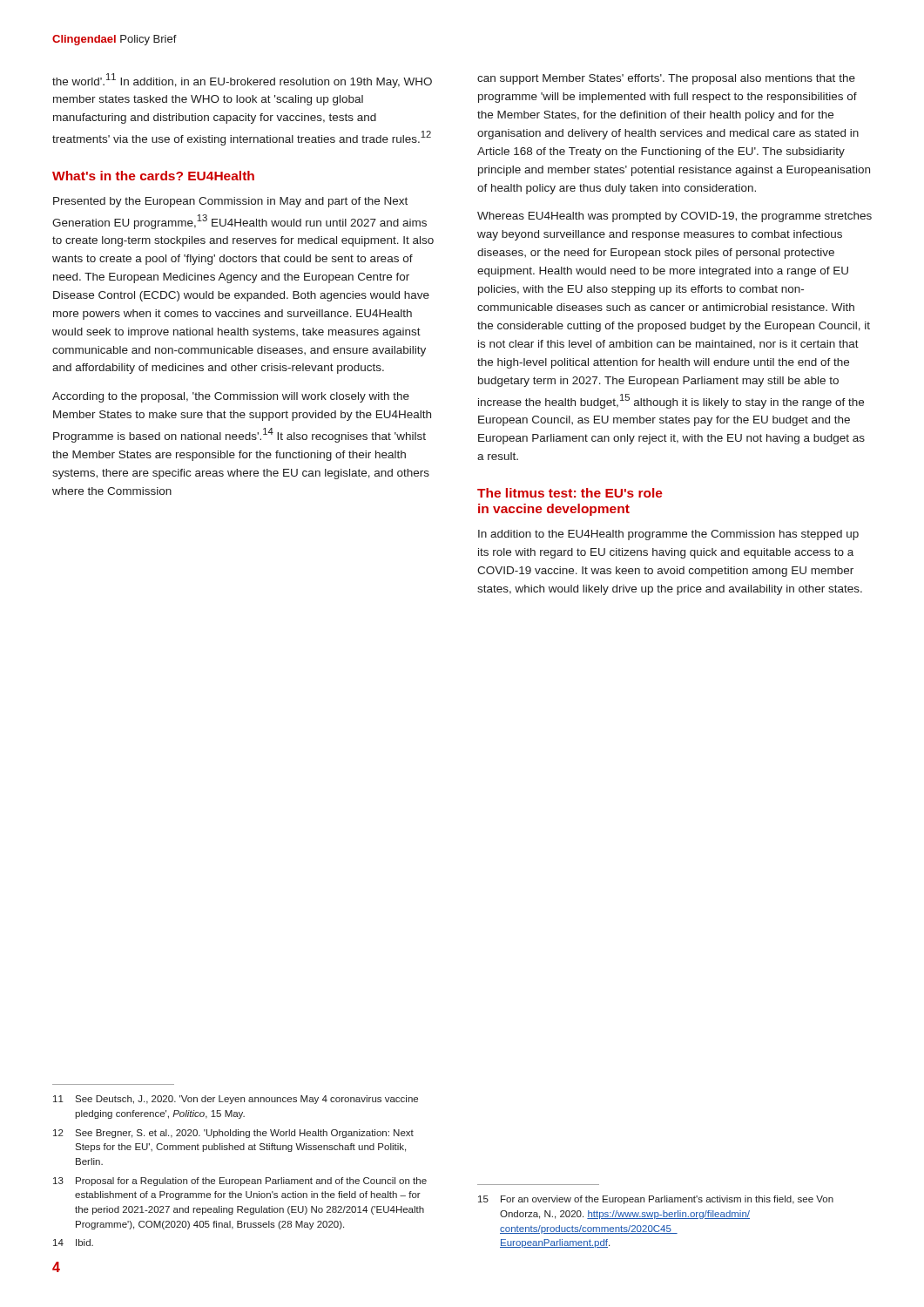
Task: Select the section header that reads "What's in the cards? EU4Health"
Action: [x=154, y=175]
